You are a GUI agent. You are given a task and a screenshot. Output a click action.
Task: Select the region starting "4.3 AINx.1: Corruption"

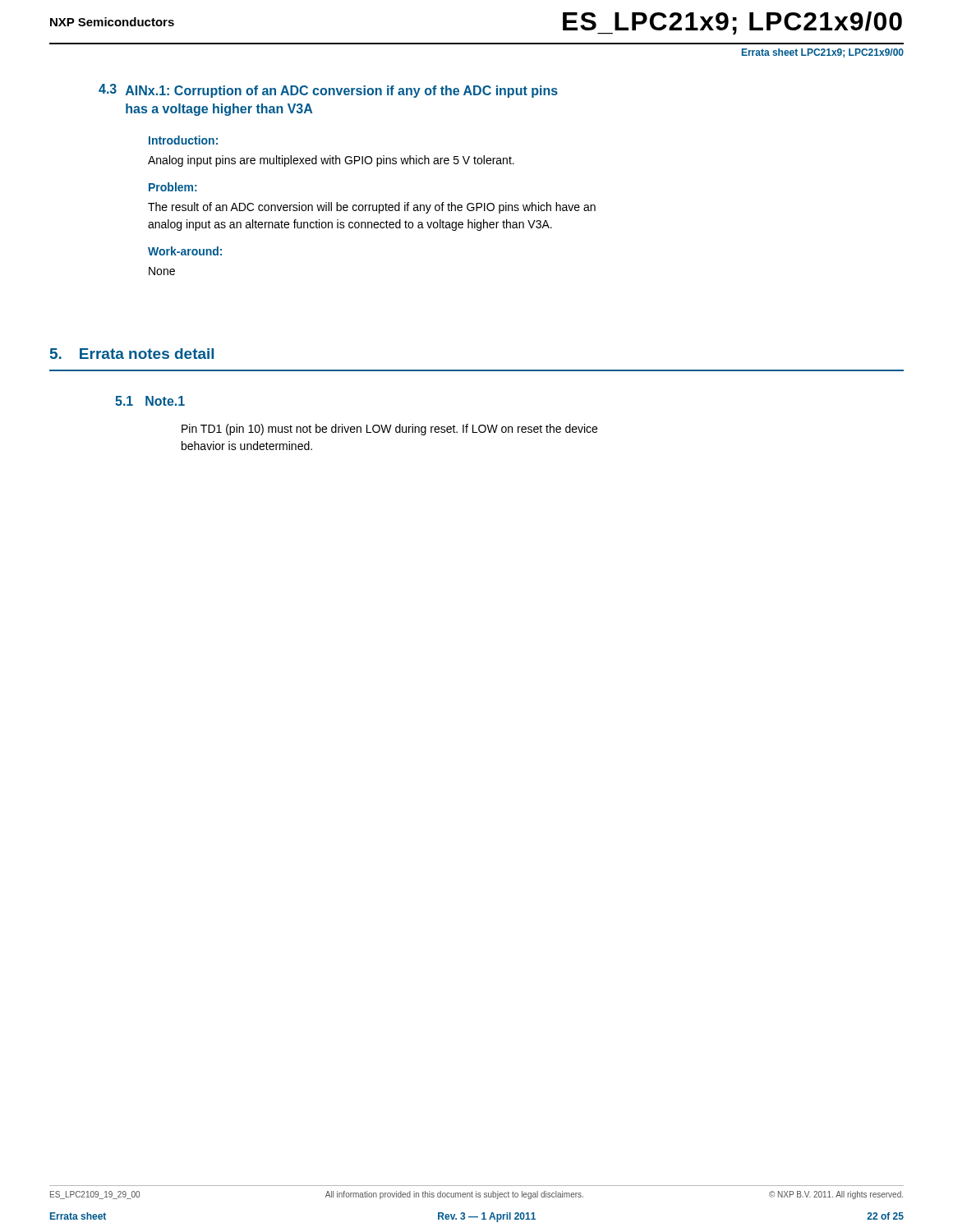pyautogui.click(x=328, y=101)
